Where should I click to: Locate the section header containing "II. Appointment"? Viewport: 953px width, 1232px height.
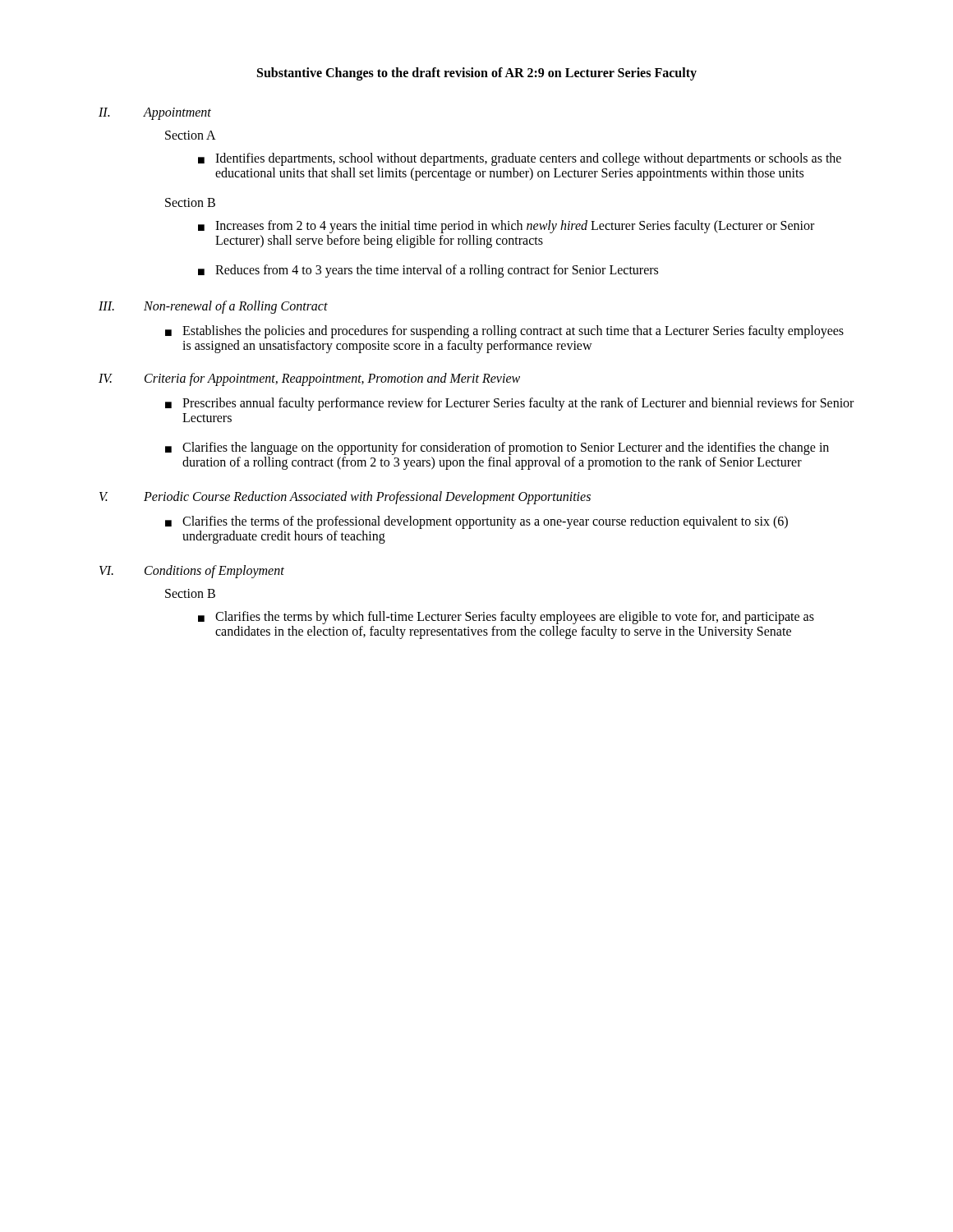click(155, 112)
